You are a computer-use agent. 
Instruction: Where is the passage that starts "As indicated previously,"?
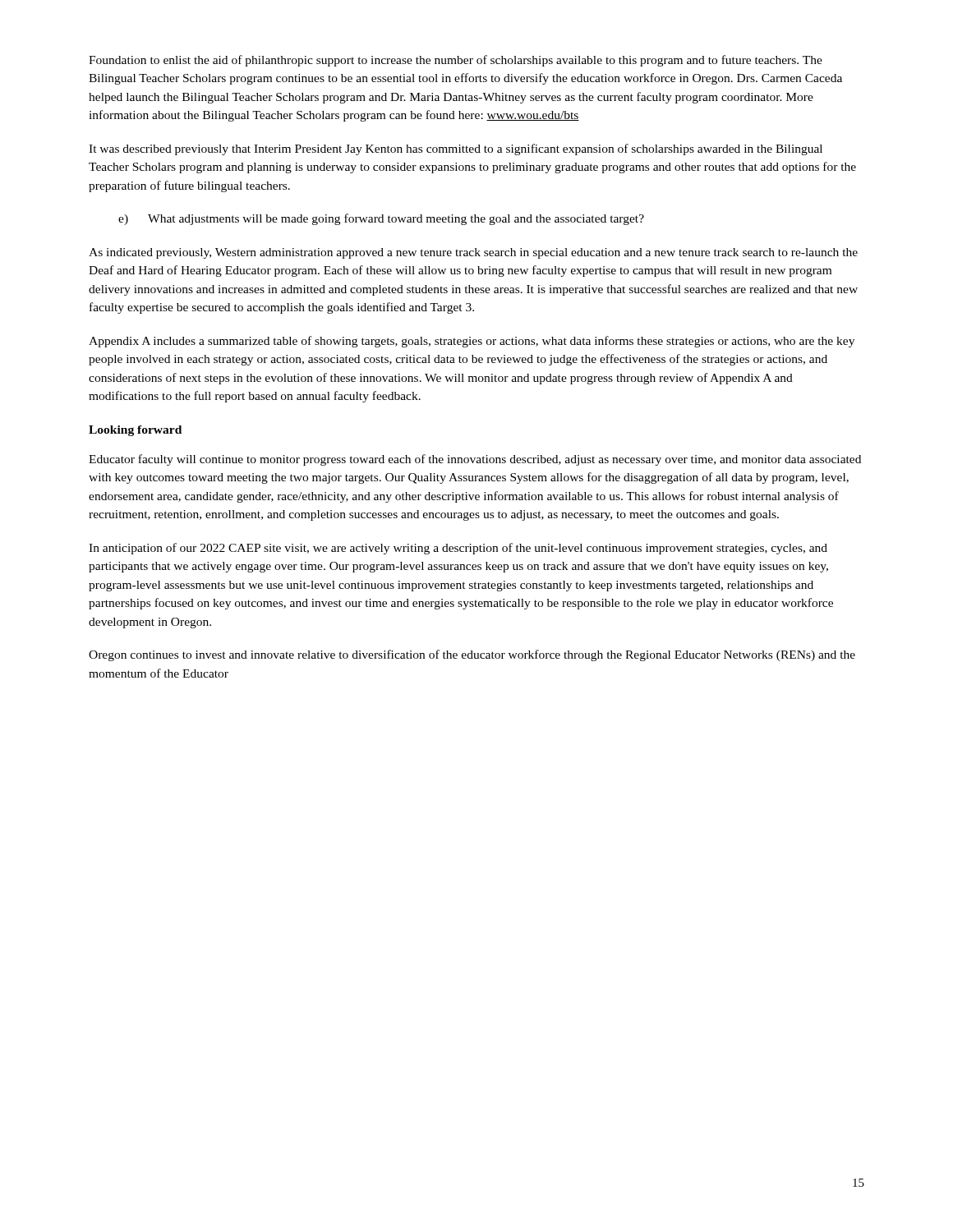click(473, 279)
